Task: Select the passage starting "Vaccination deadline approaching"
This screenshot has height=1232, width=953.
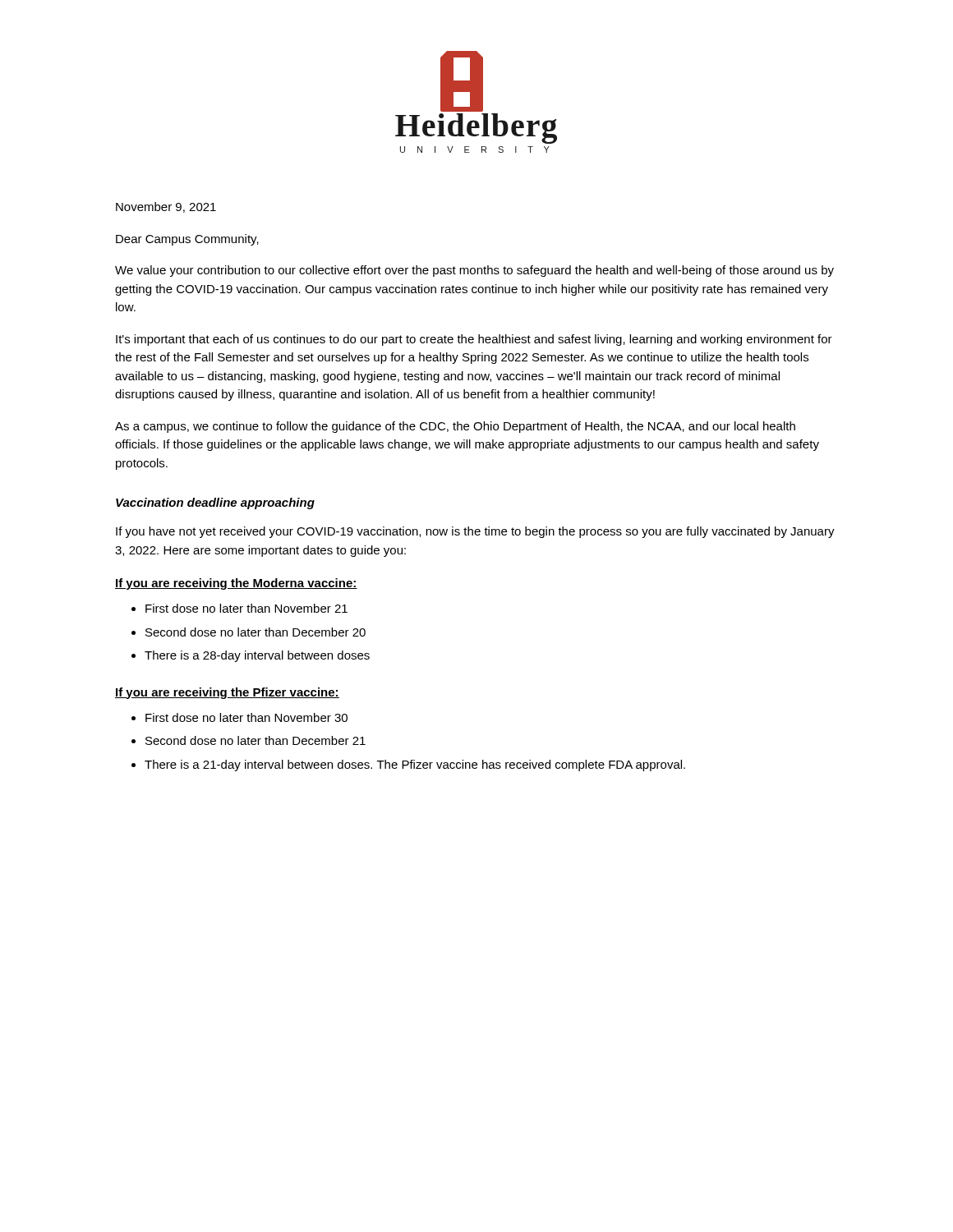Action: click(215, 502)
